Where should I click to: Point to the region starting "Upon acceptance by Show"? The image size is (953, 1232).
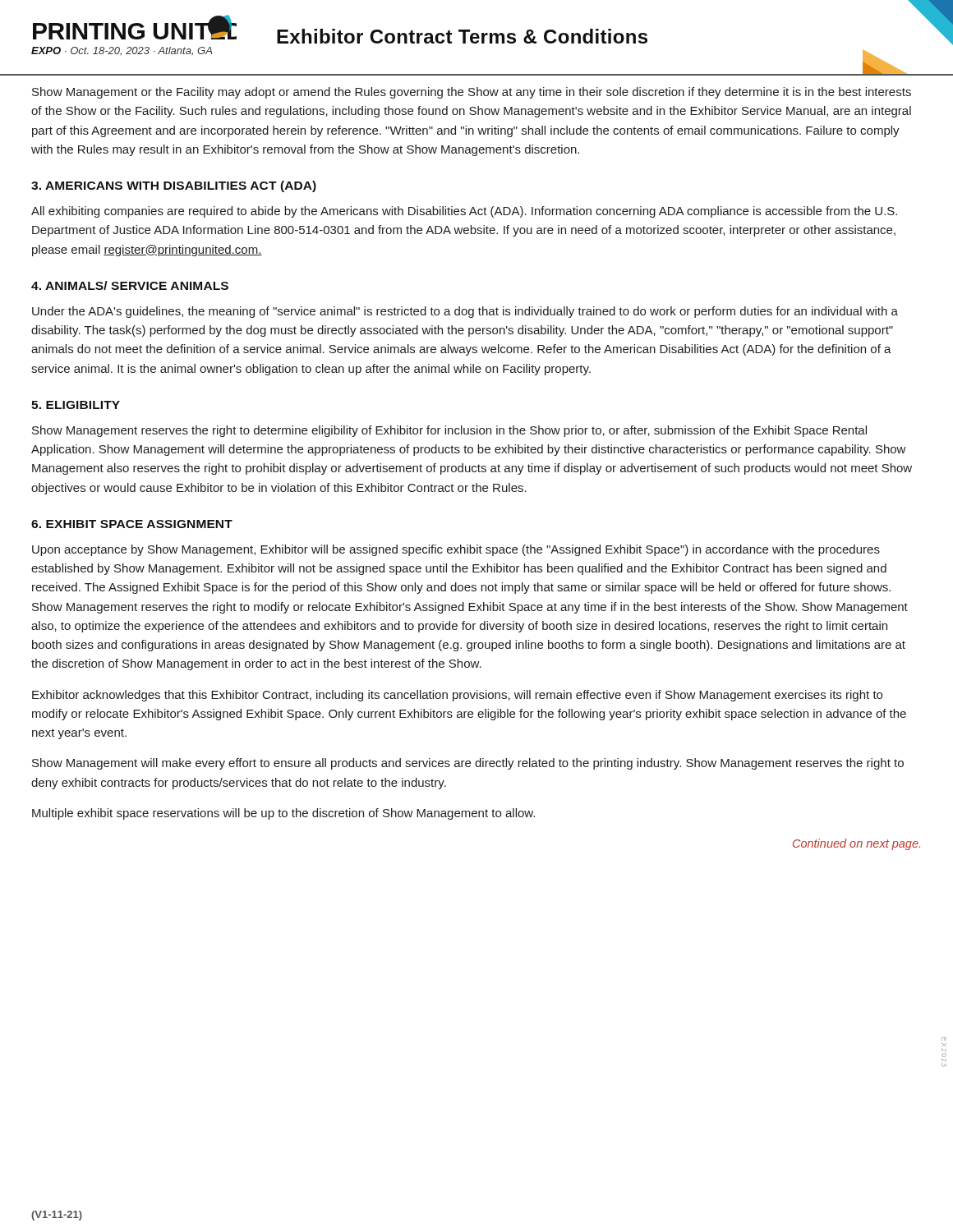pos(469,606)
